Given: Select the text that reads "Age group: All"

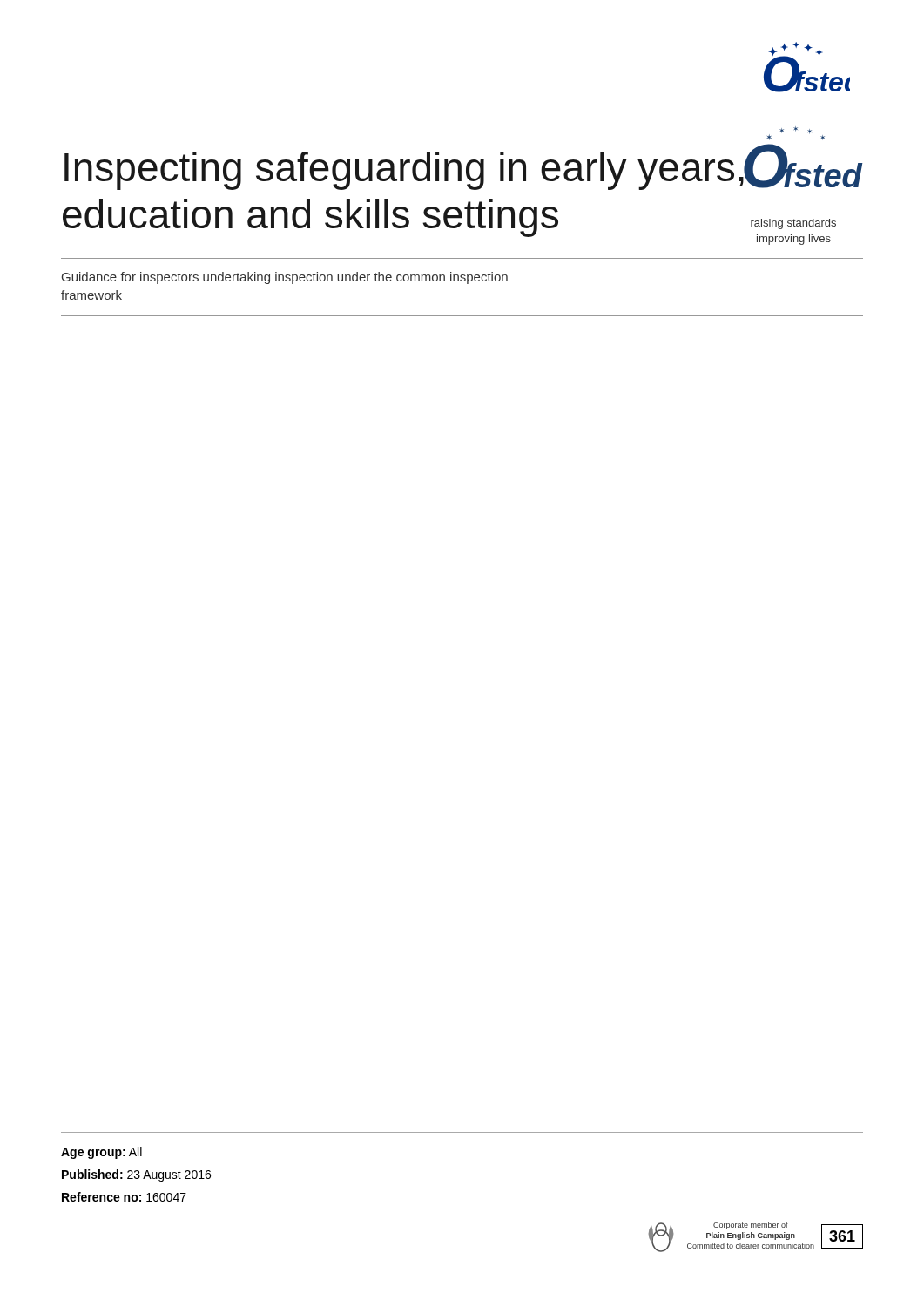Looking at the screenshot, I should [102, 1152].
